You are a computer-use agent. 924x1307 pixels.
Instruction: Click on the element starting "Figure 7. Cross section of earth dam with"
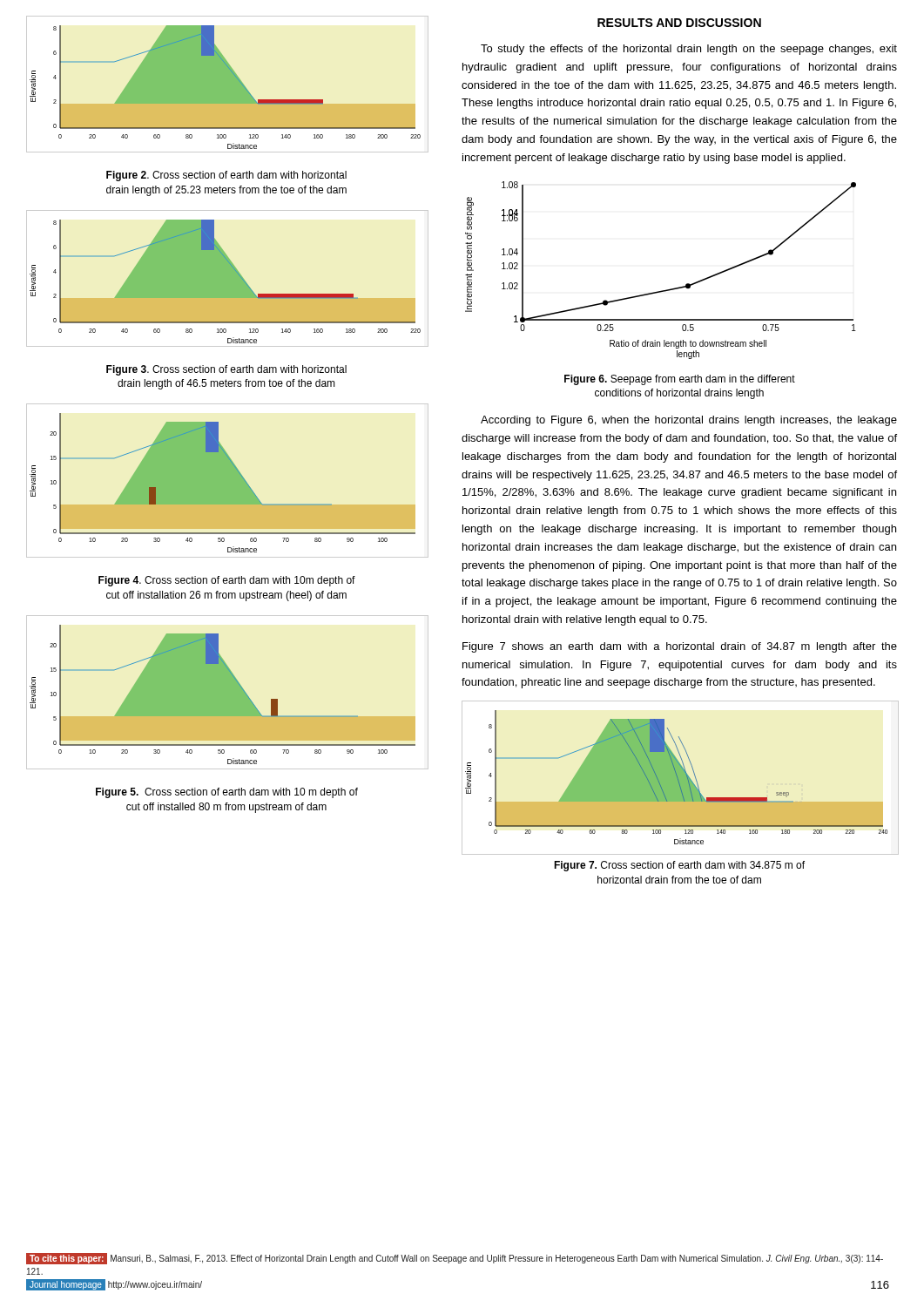click(679, 873)
